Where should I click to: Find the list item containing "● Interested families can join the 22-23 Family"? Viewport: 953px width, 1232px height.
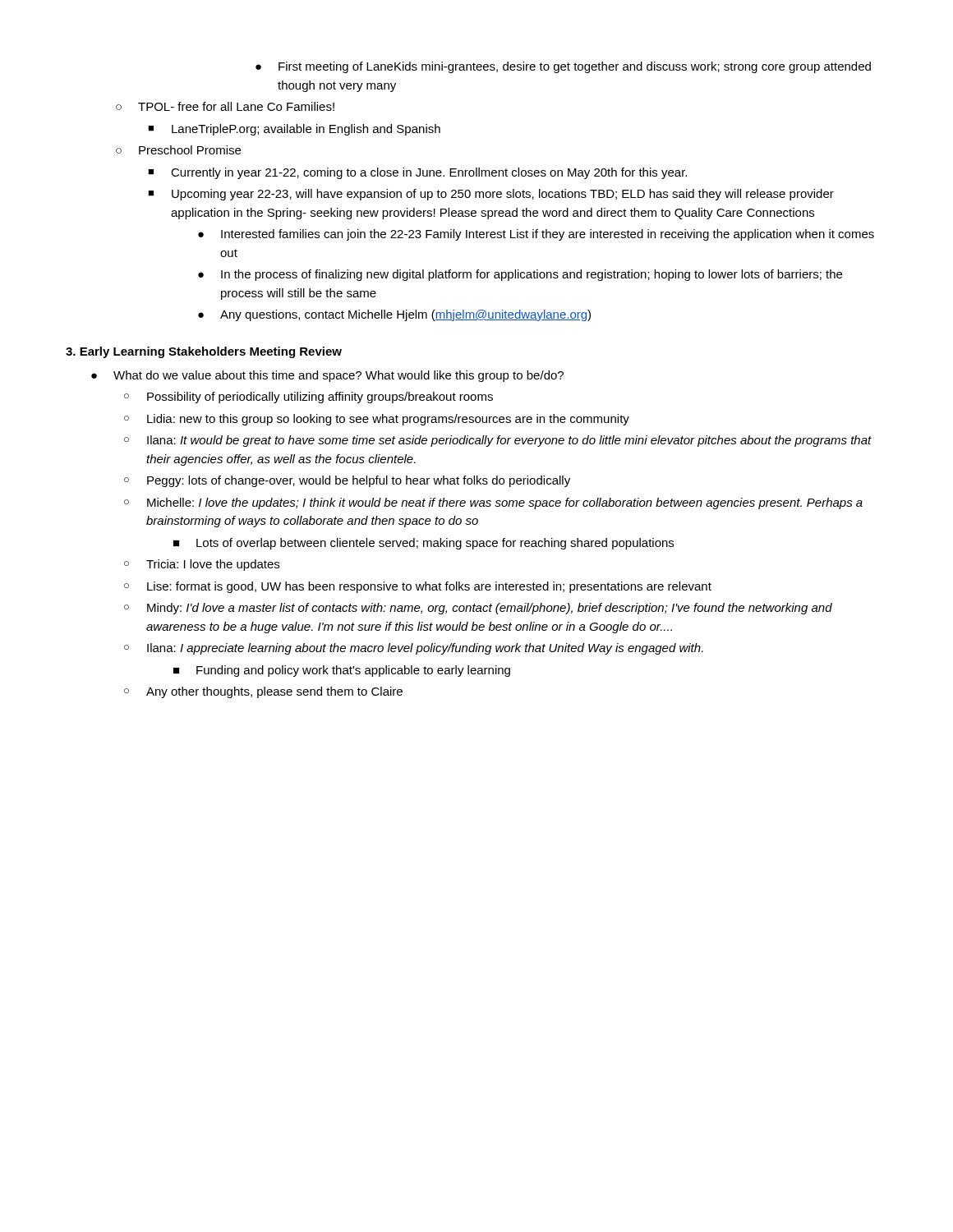tap(542, 244)
